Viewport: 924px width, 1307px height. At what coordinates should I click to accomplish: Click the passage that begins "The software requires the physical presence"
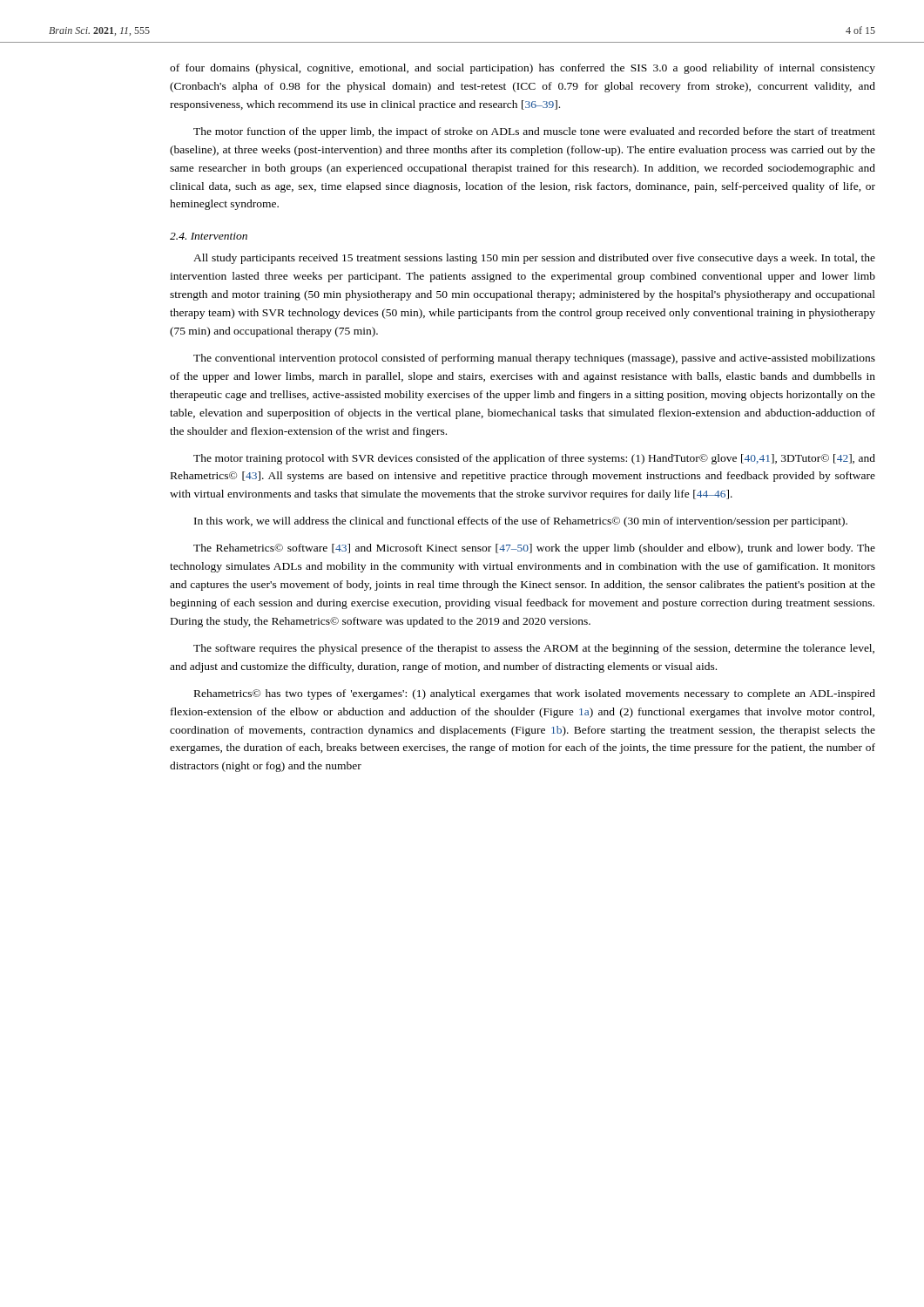tap(523, 658)
